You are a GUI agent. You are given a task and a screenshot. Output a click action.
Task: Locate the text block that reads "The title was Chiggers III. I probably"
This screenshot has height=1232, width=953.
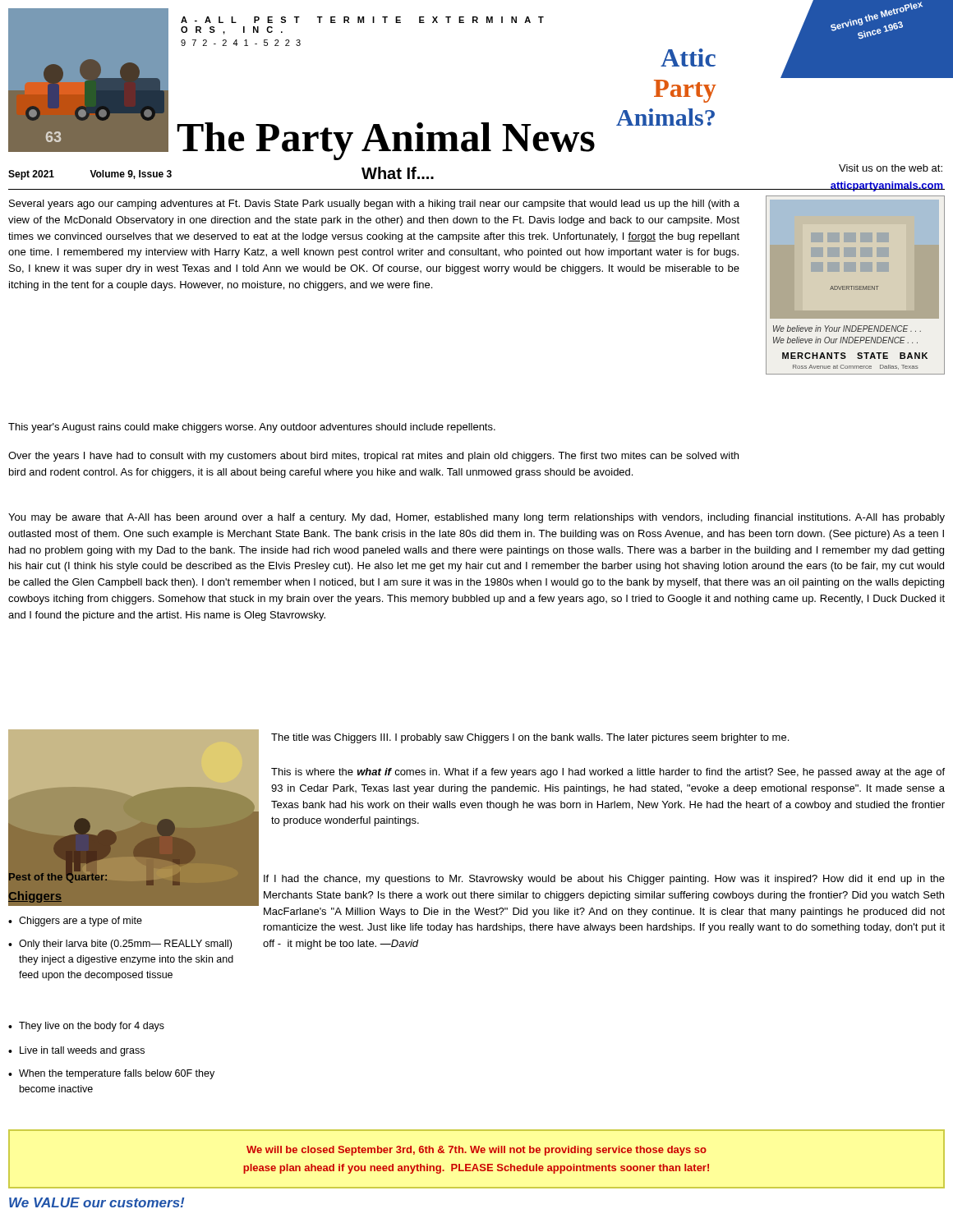point(530,737)
